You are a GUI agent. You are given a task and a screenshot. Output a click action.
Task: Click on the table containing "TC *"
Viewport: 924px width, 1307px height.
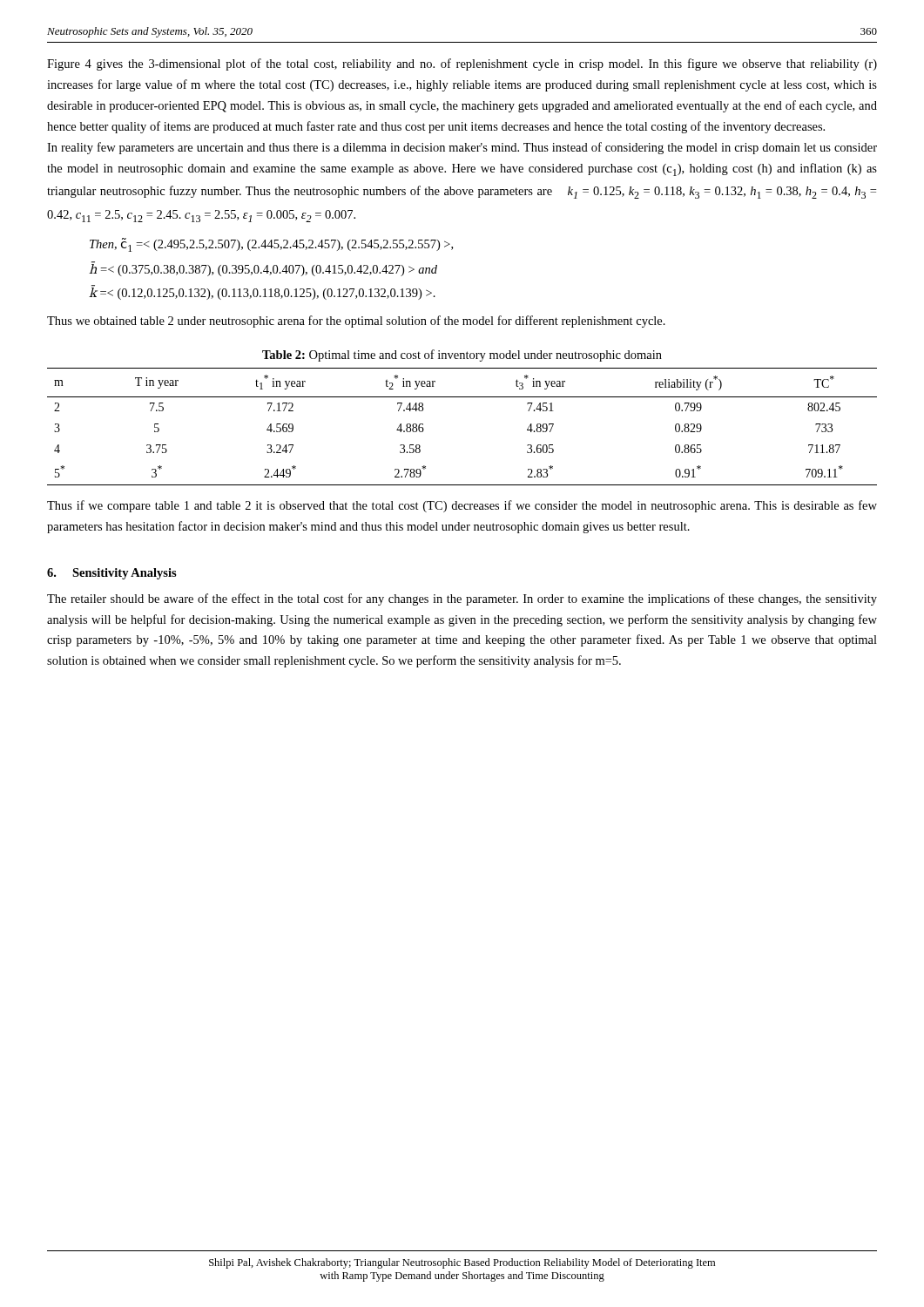(462, 426)
